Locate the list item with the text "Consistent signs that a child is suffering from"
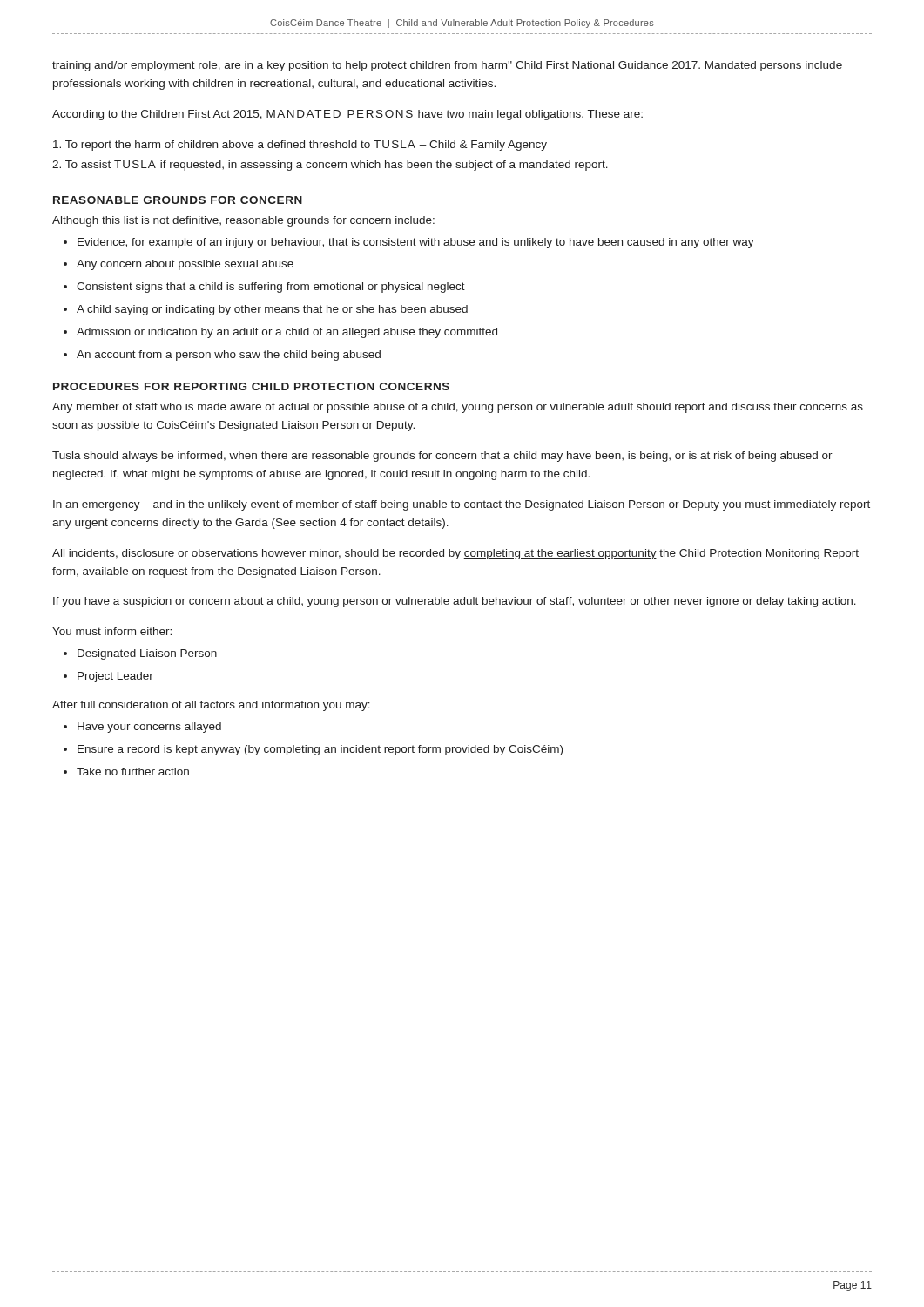924x1307 pixels. pyautogui.click(x=271, y=286)
